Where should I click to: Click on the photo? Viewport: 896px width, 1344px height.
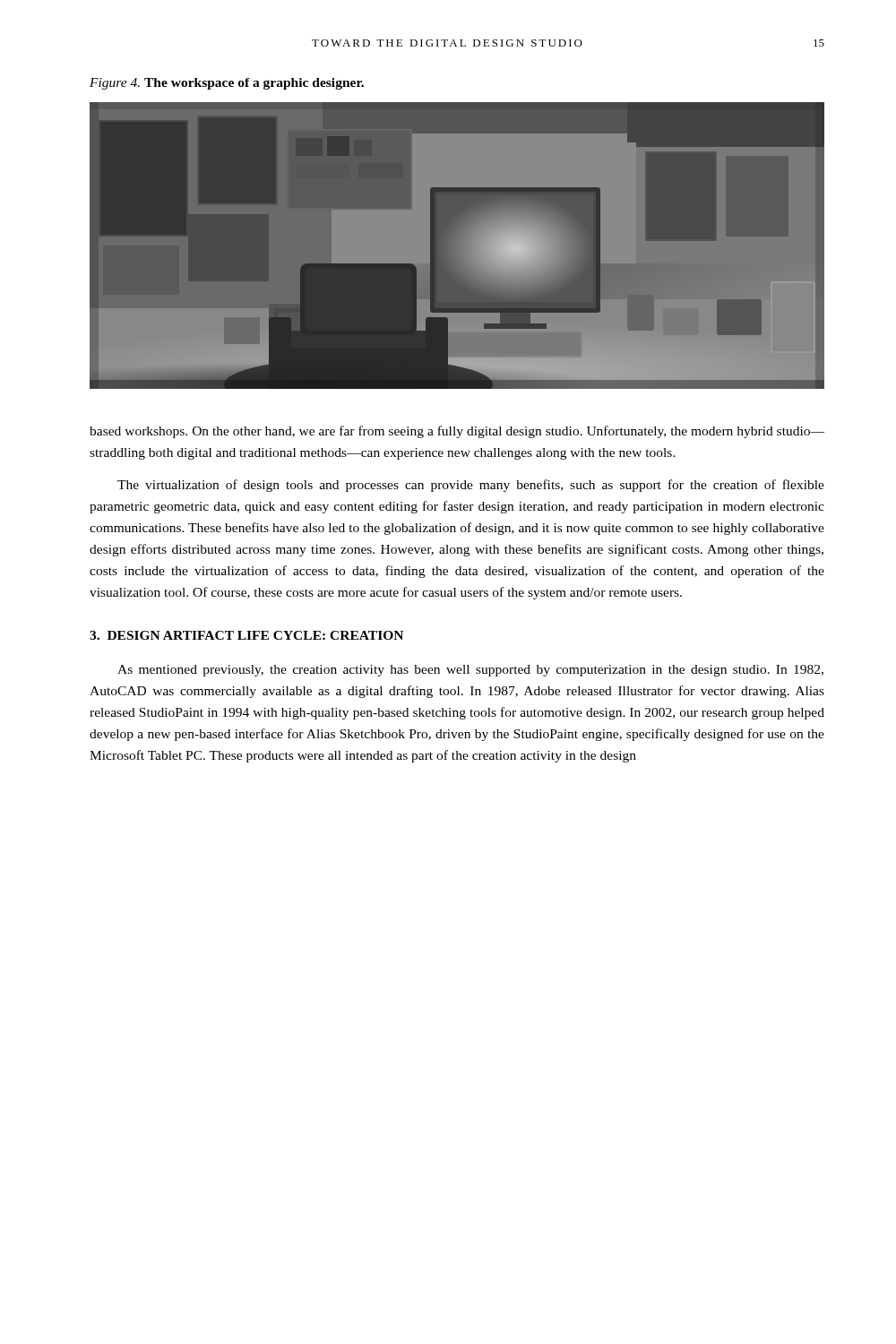click(x=457, y=249)
